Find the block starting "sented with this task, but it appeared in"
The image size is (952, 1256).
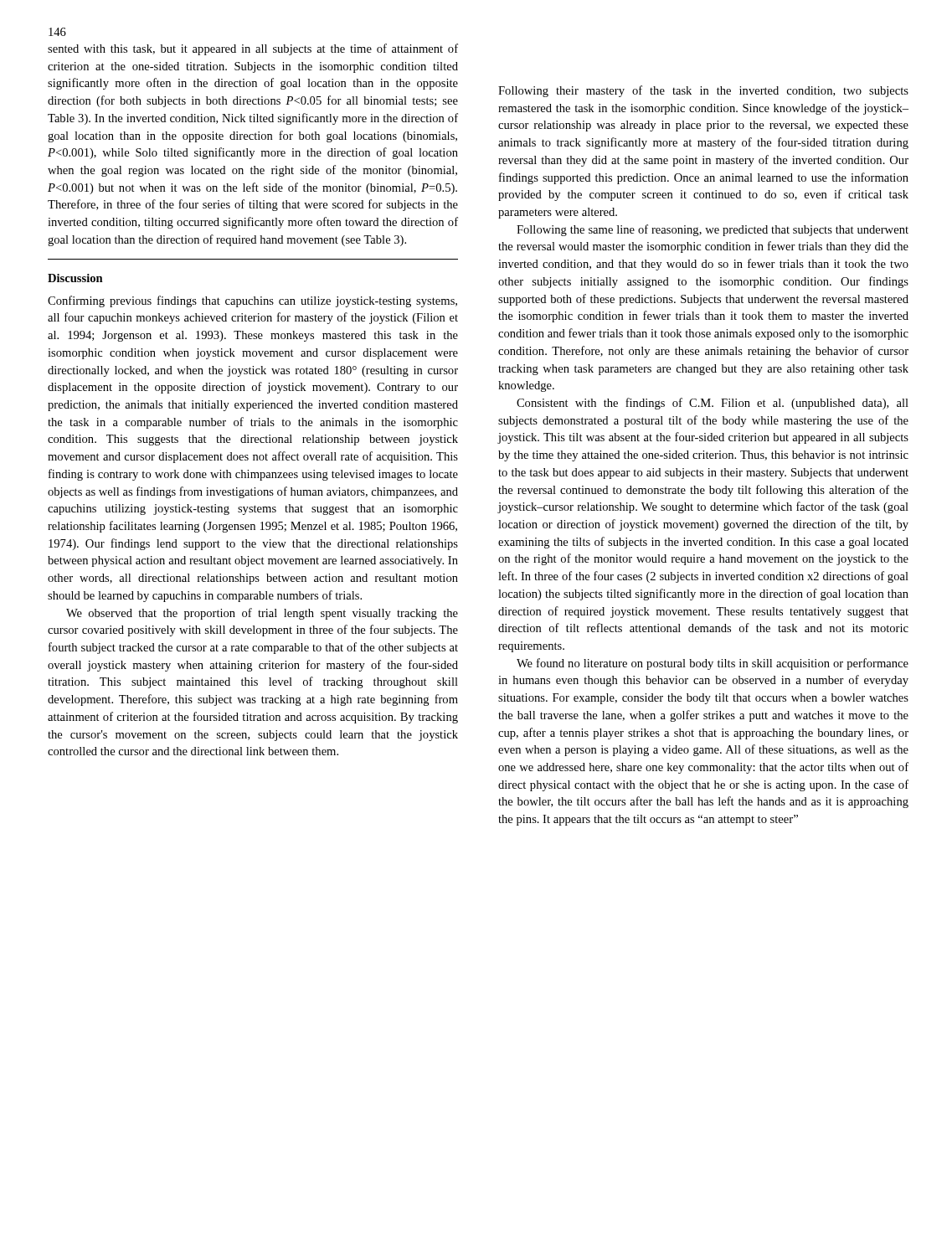coord(253,144)
